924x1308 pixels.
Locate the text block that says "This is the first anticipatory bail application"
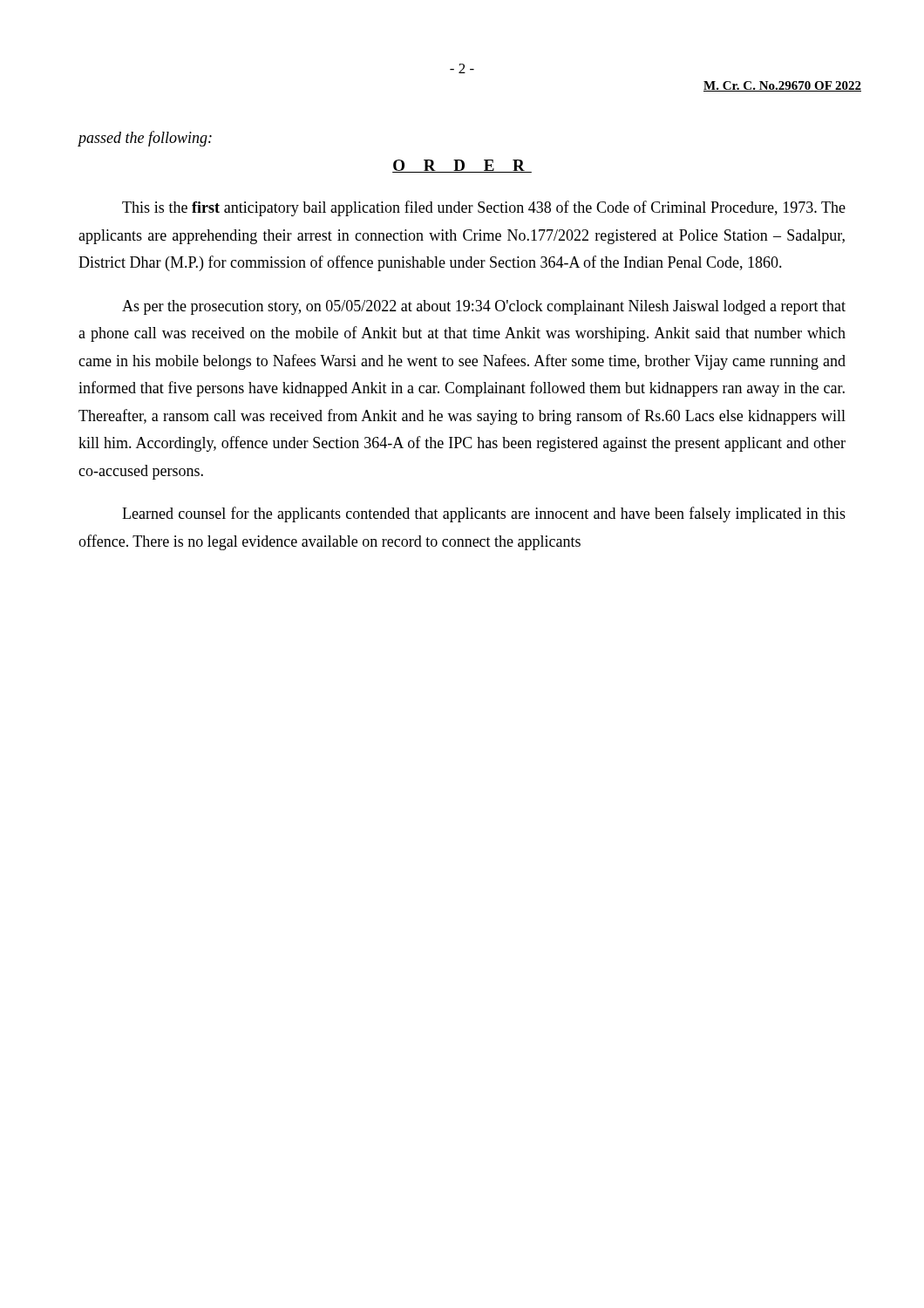pos(462,235)
